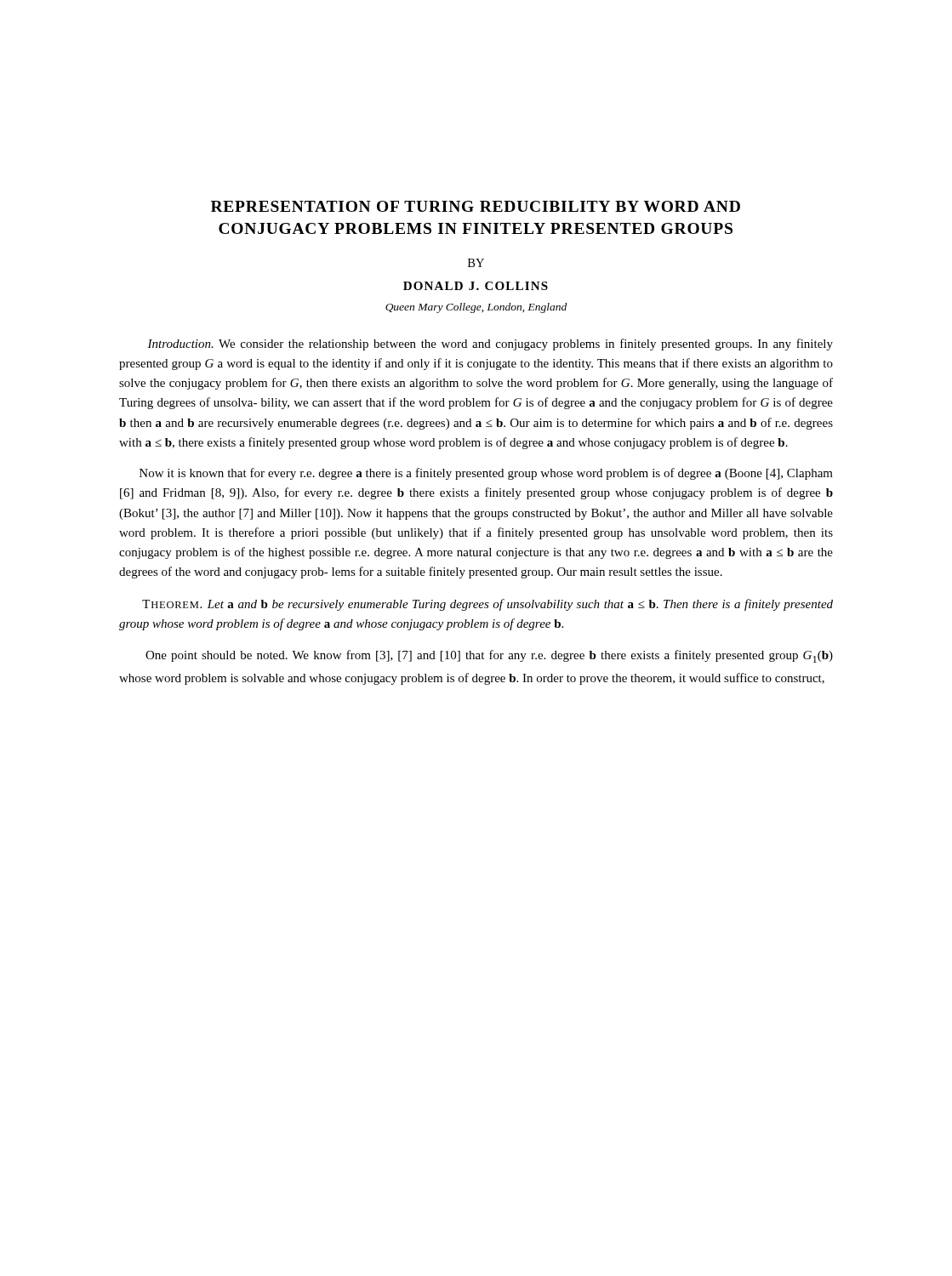Click the title that begins "REPRESENTATION OF TURING REDUCIBILITY"
This screenshot has height=1276, width=952.
[x=476, y=218]
